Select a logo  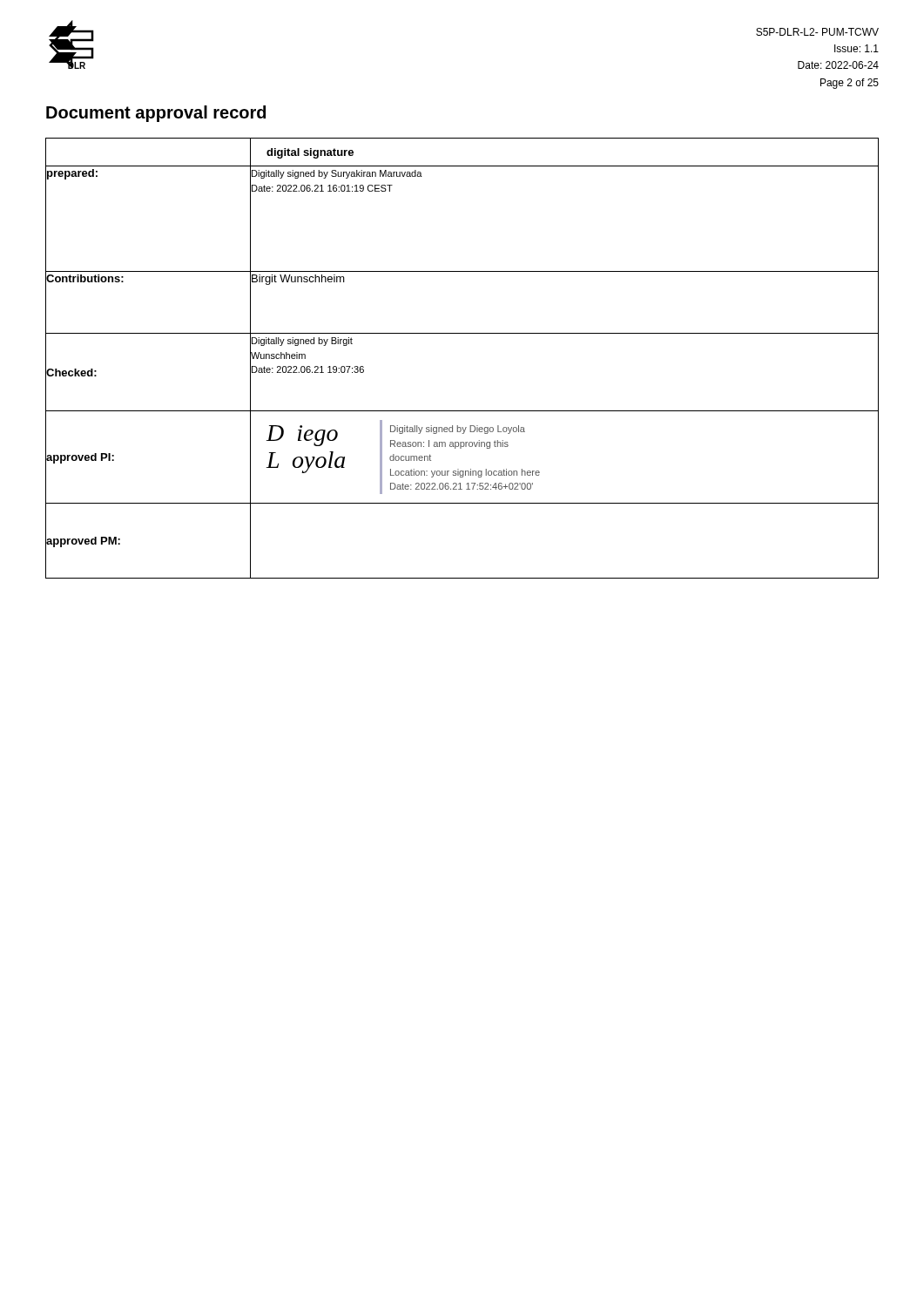[77, 47]
